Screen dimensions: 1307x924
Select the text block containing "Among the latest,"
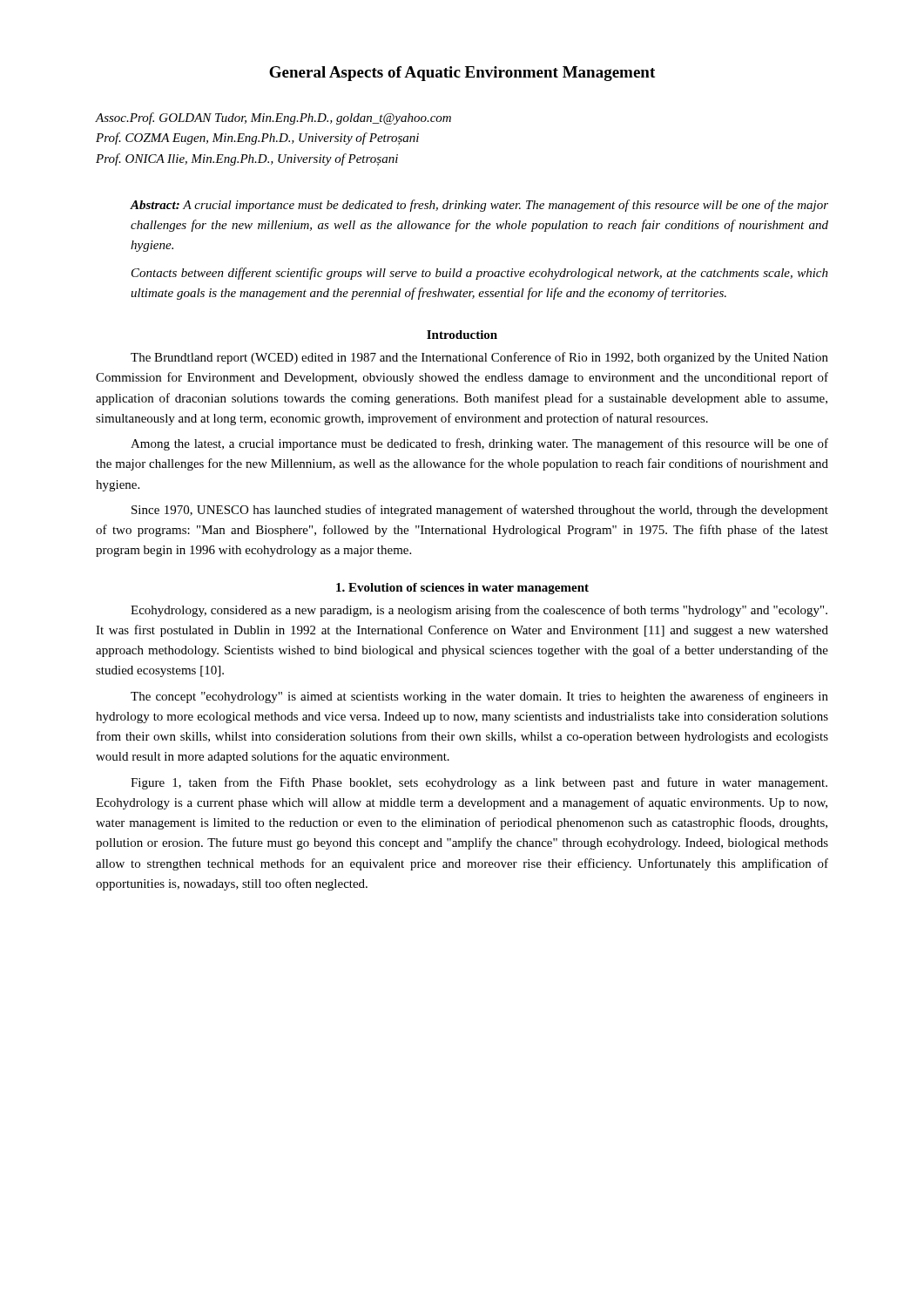tap(462, 464)
